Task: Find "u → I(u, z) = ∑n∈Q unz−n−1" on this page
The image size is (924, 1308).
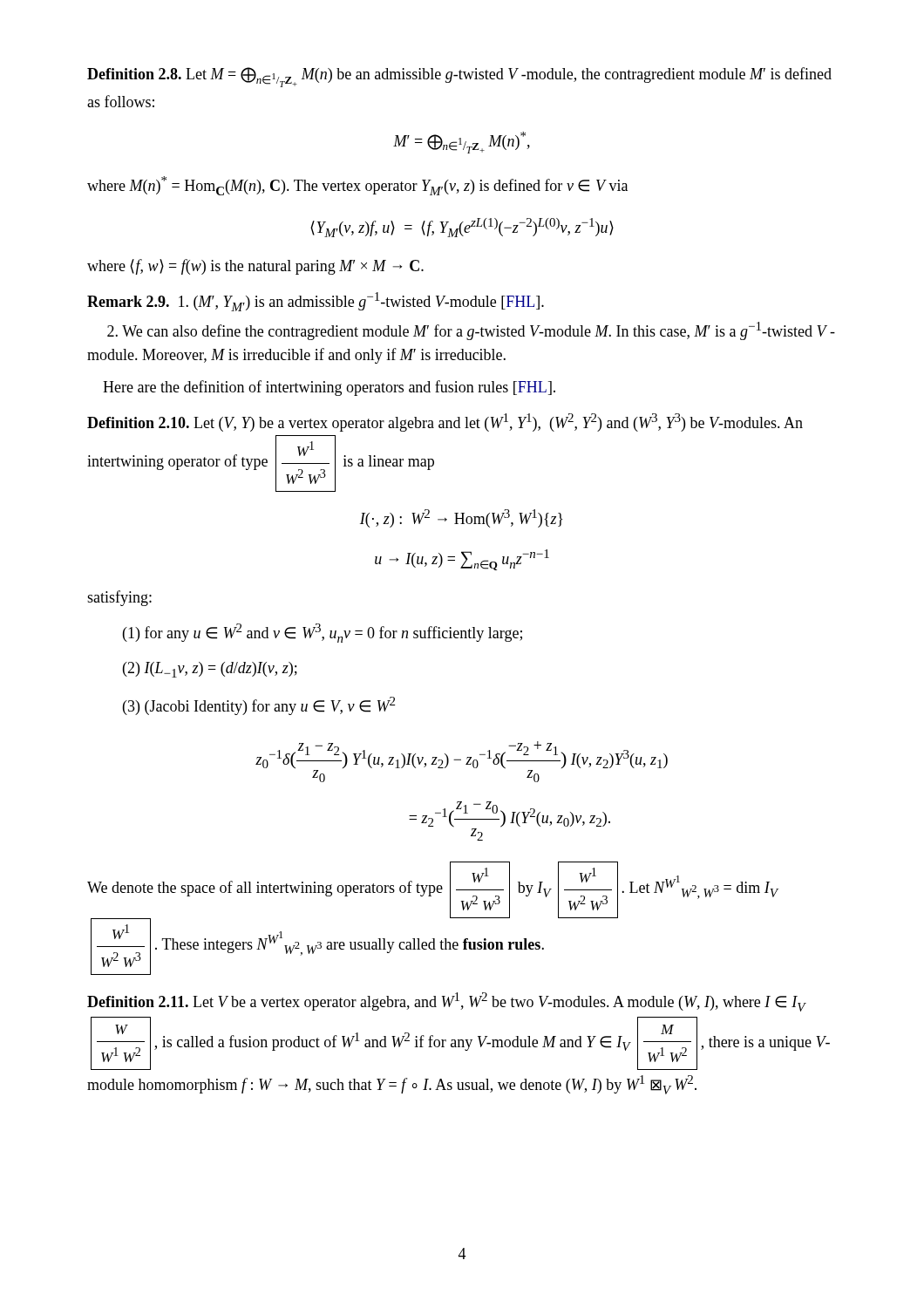Action: 462,558
